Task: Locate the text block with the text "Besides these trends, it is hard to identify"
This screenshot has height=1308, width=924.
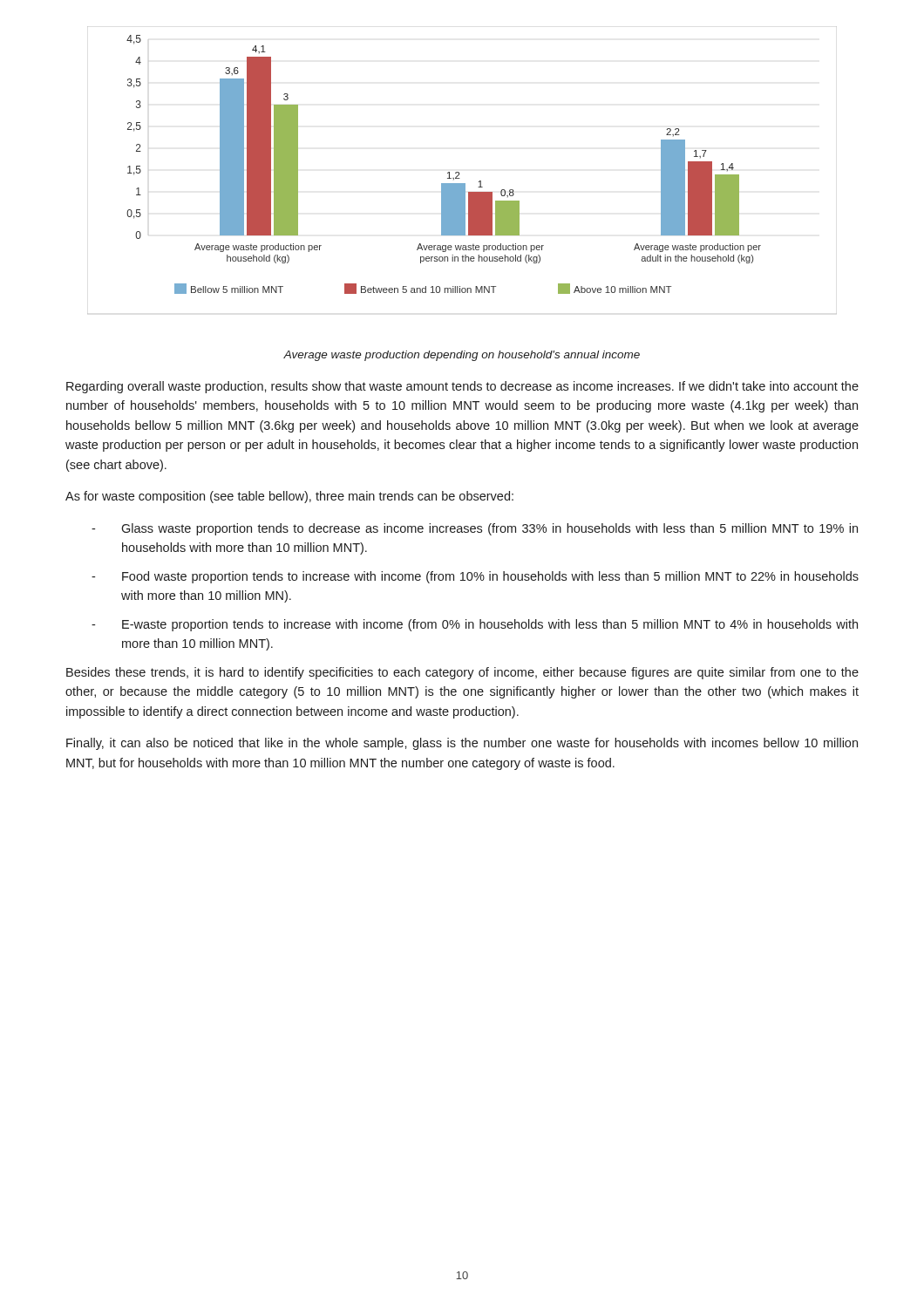Action: pyautogui.click(x=462, y=692)
